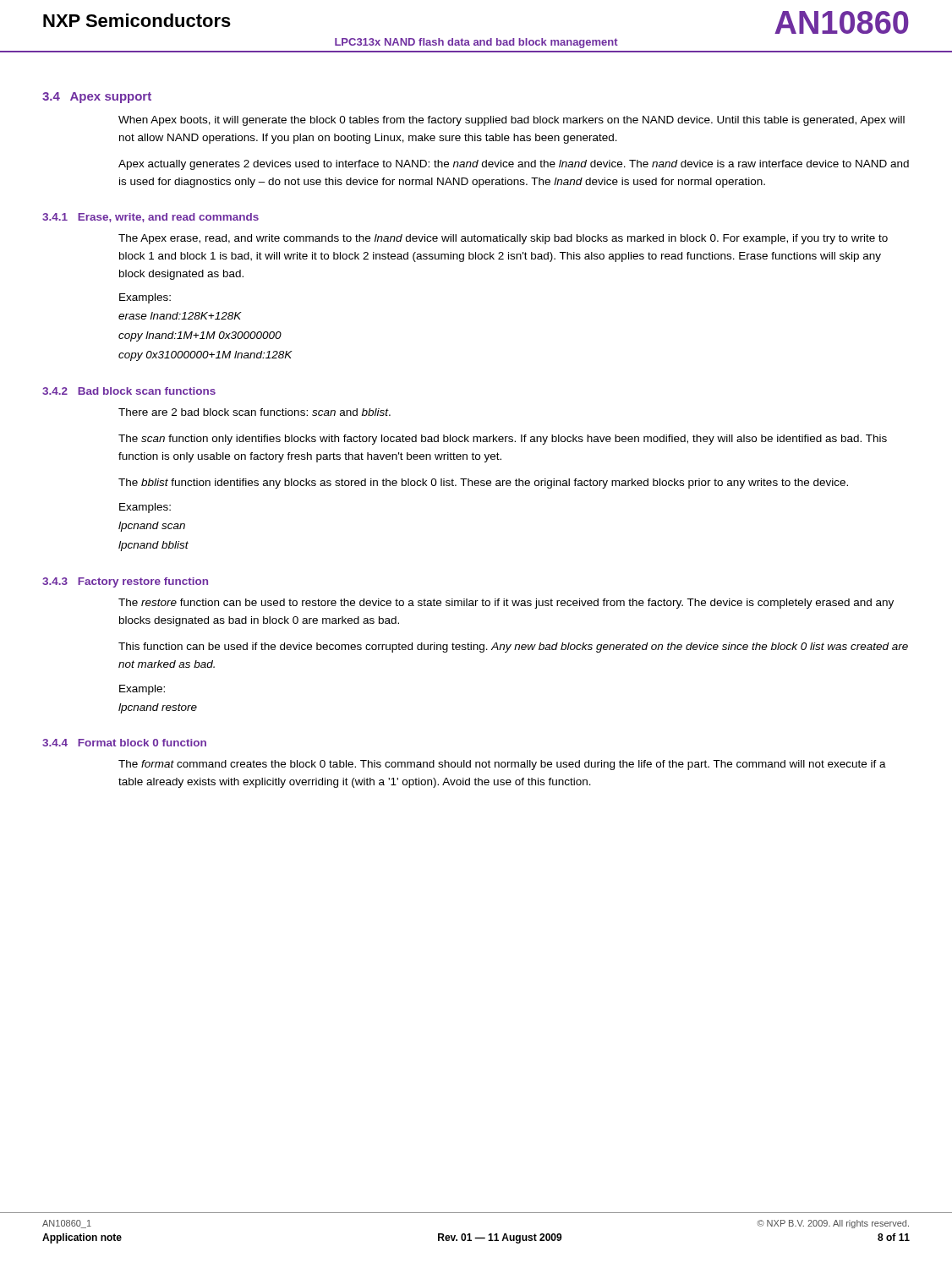Viewport: 952px width, 1268px height.
Task: Select the text starting "The bblist function identifies any"
Action: [484, 482]
